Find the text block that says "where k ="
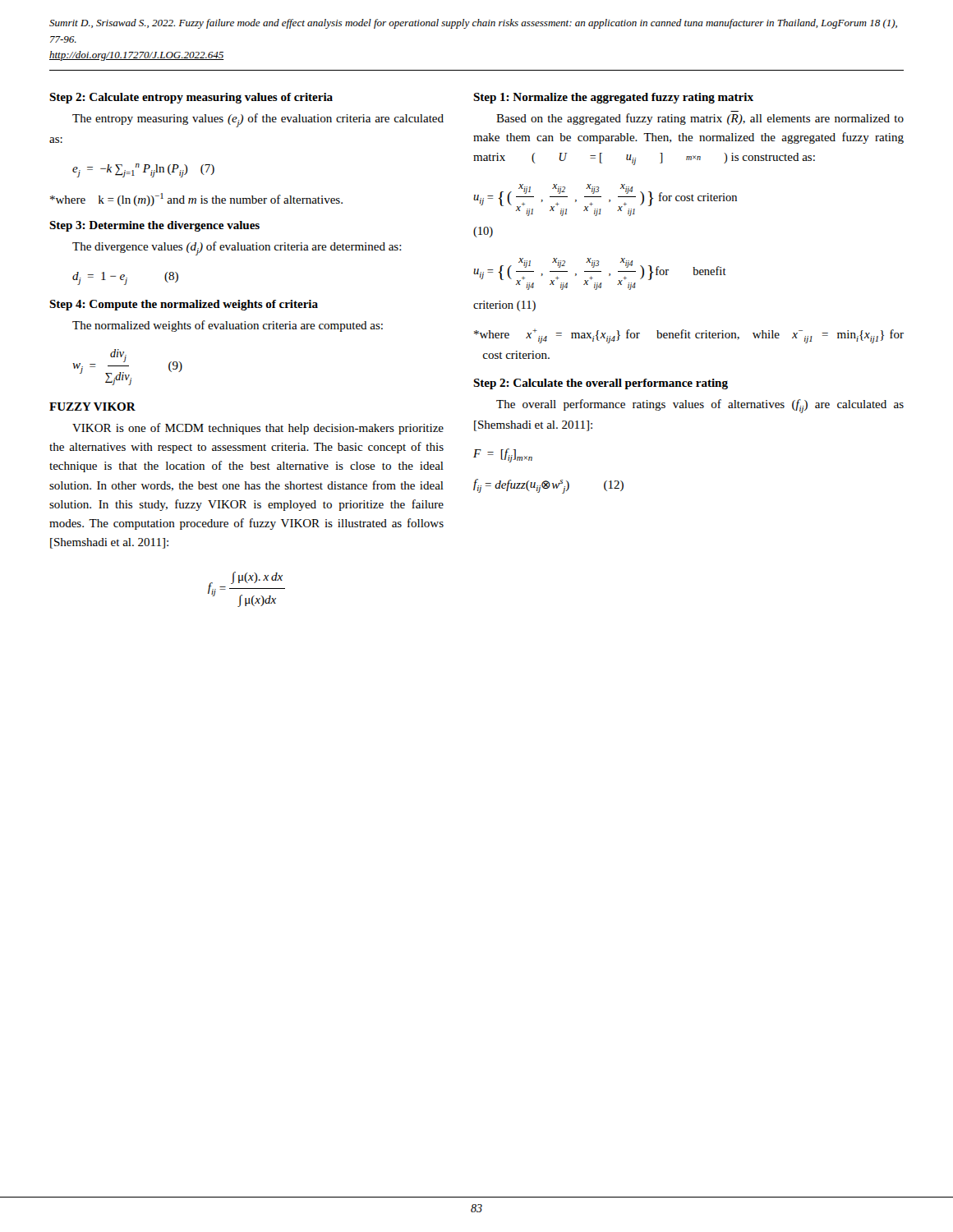This screenshot has height=1232, width=953. (246, 200)
